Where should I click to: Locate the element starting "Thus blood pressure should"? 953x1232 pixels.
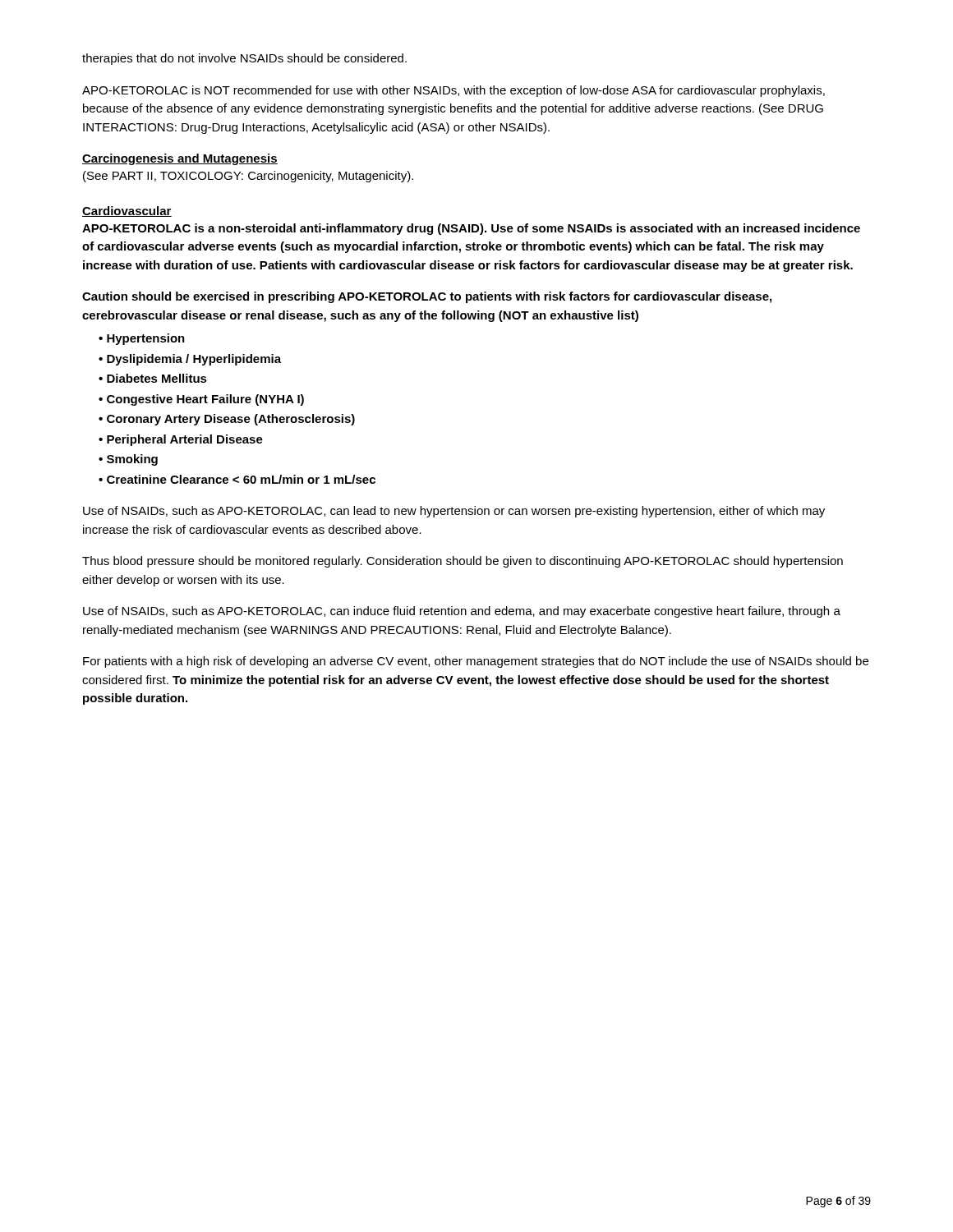pos(463,570)
